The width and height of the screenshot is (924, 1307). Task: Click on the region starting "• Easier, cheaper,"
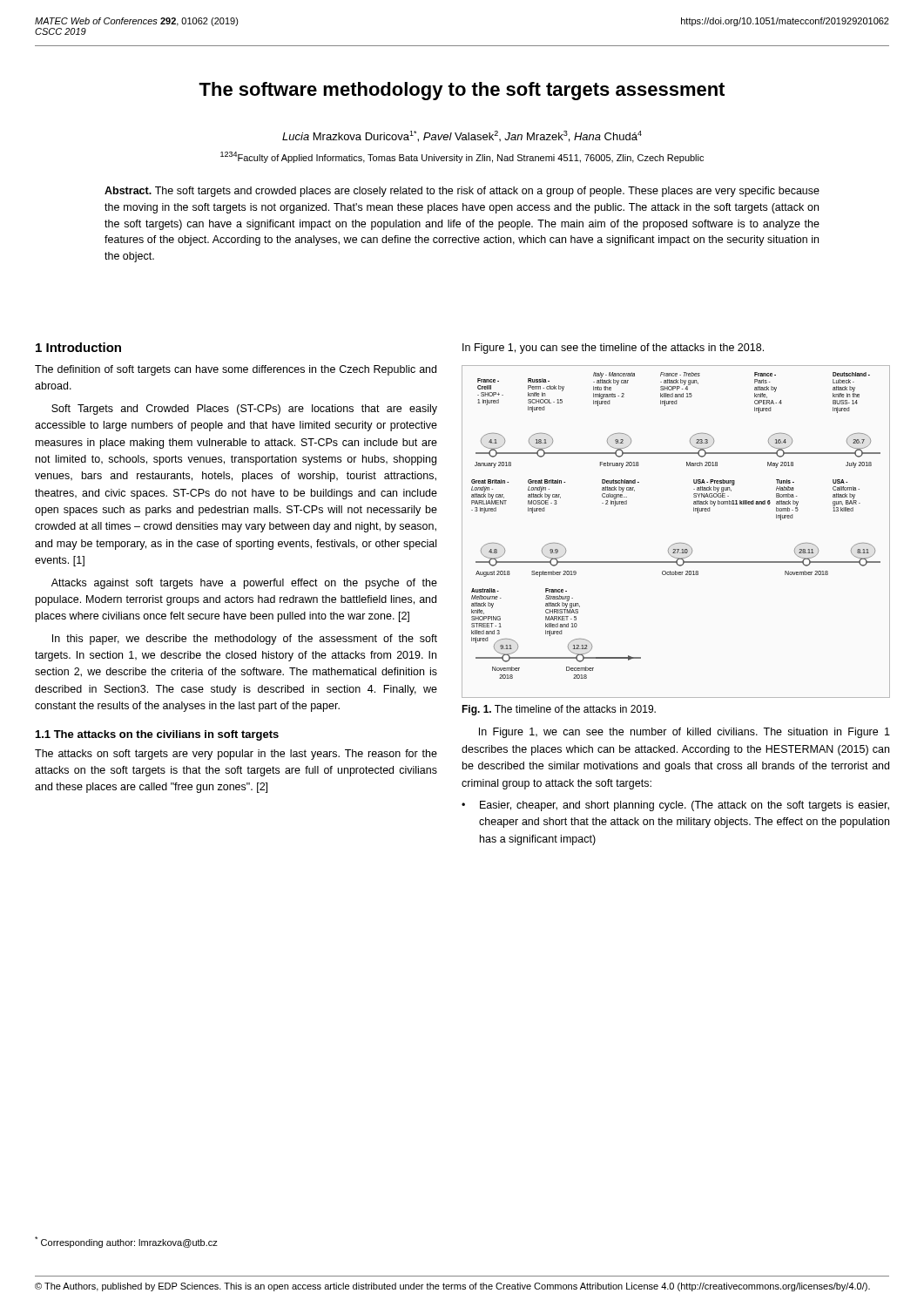pos(676,822)
